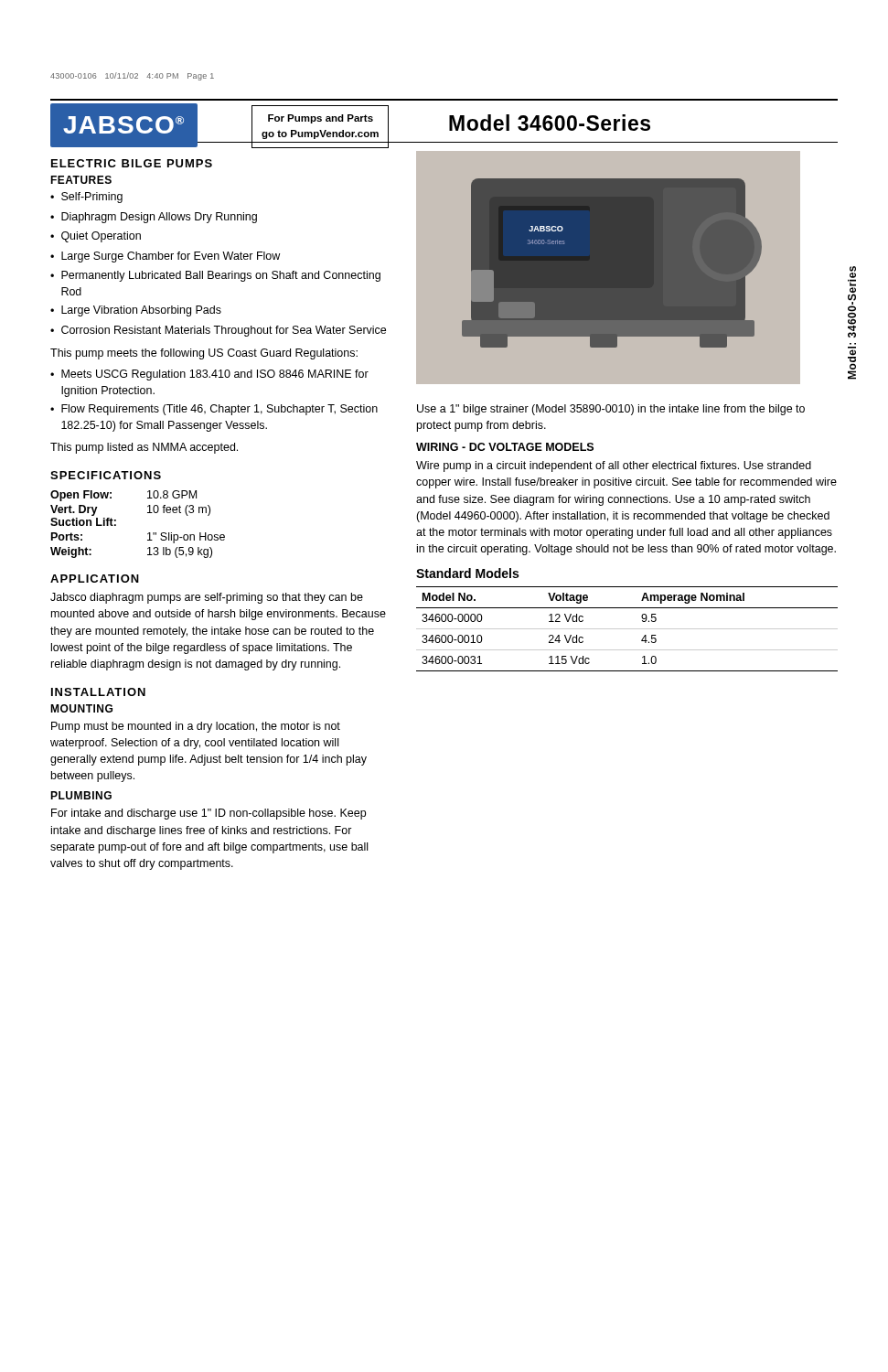This screenshot has height=1372, width=888.
Task: Where does it say "•Diaphragm Design Allows Dry Running"?
Action: click(x=154, y=217)
